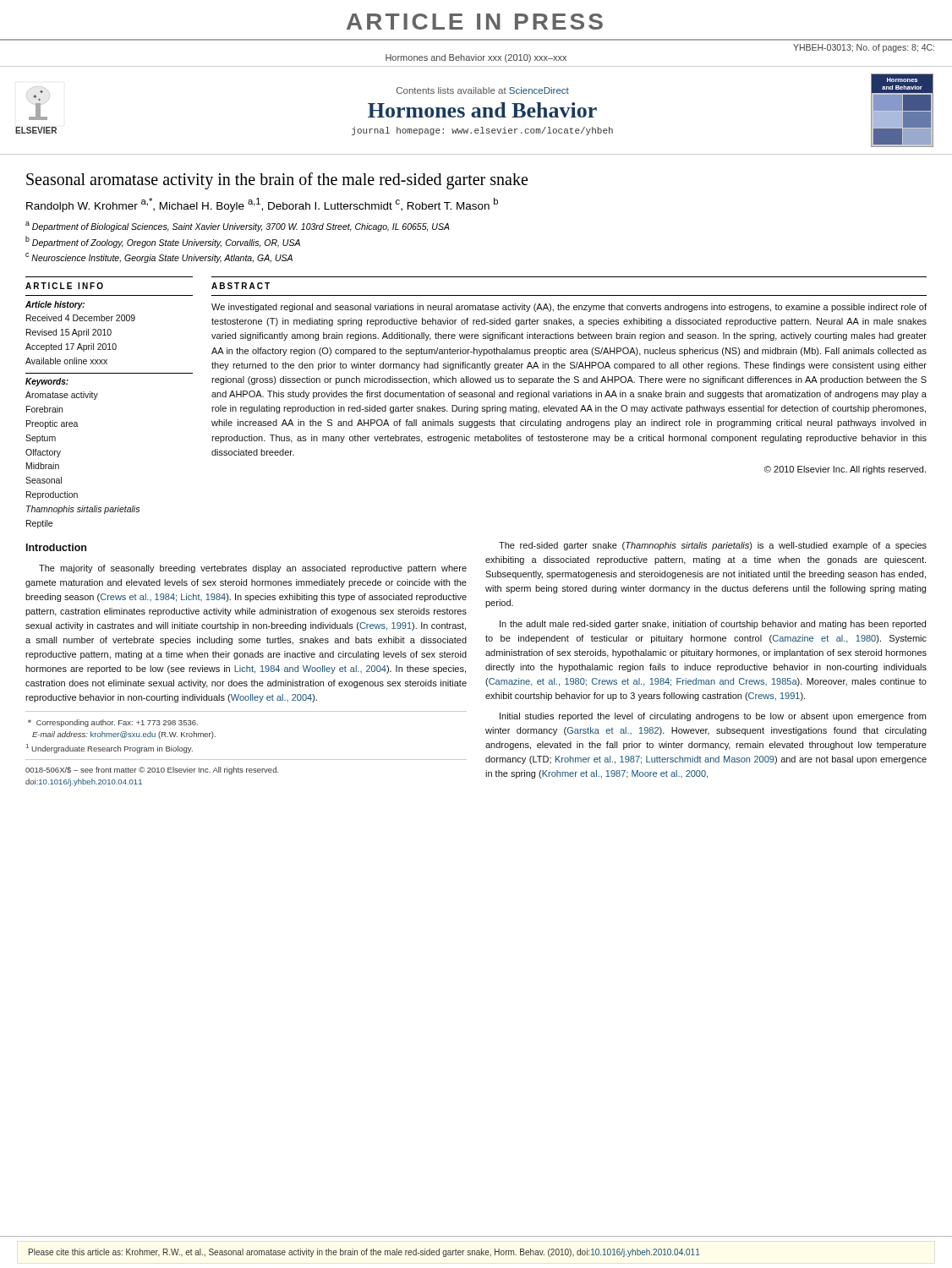Click on the block starting "Aromatase activity Forebrain Preoptic area Septum"

62,396
